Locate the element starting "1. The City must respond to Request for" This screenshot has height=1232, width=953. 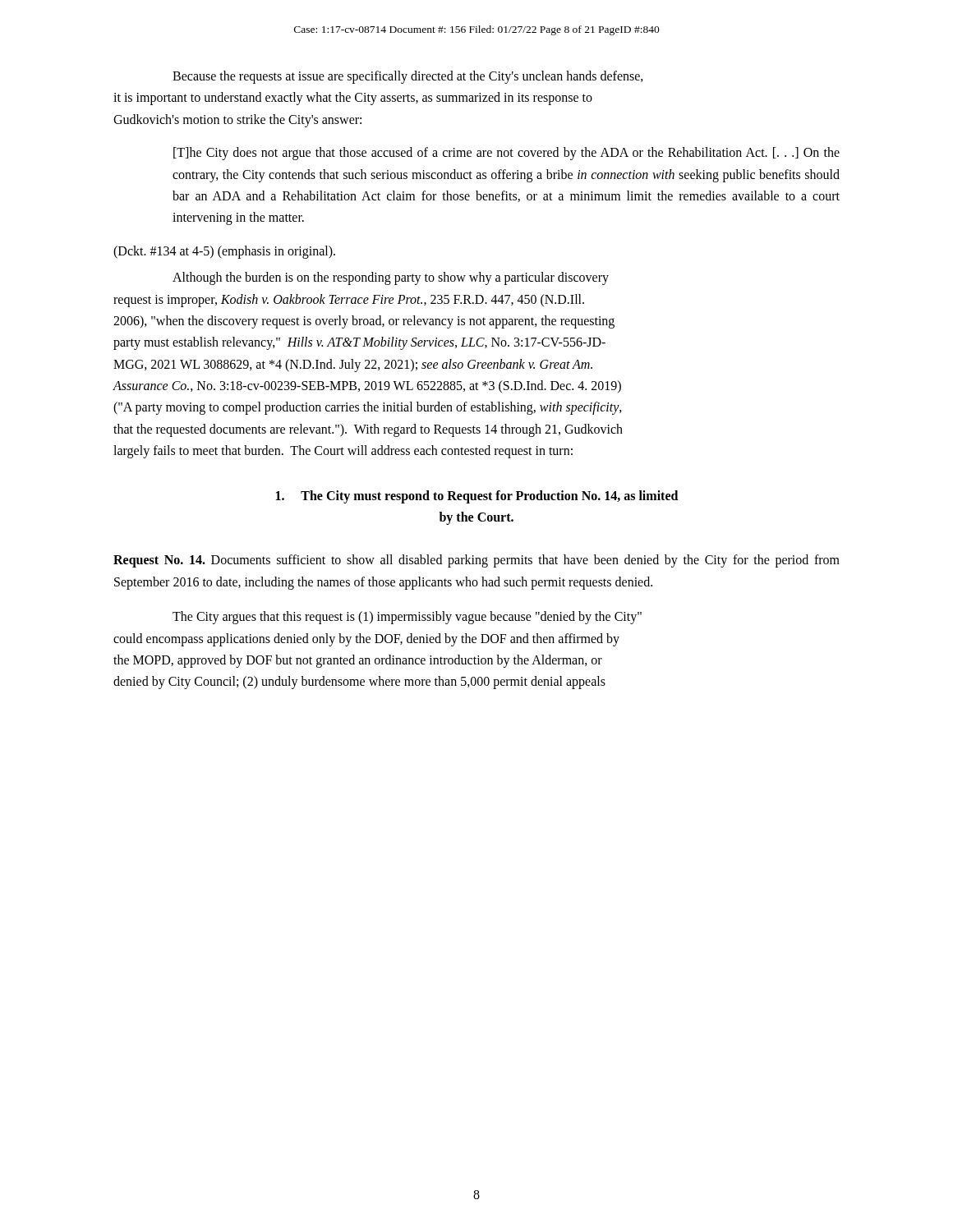(476, 507)
